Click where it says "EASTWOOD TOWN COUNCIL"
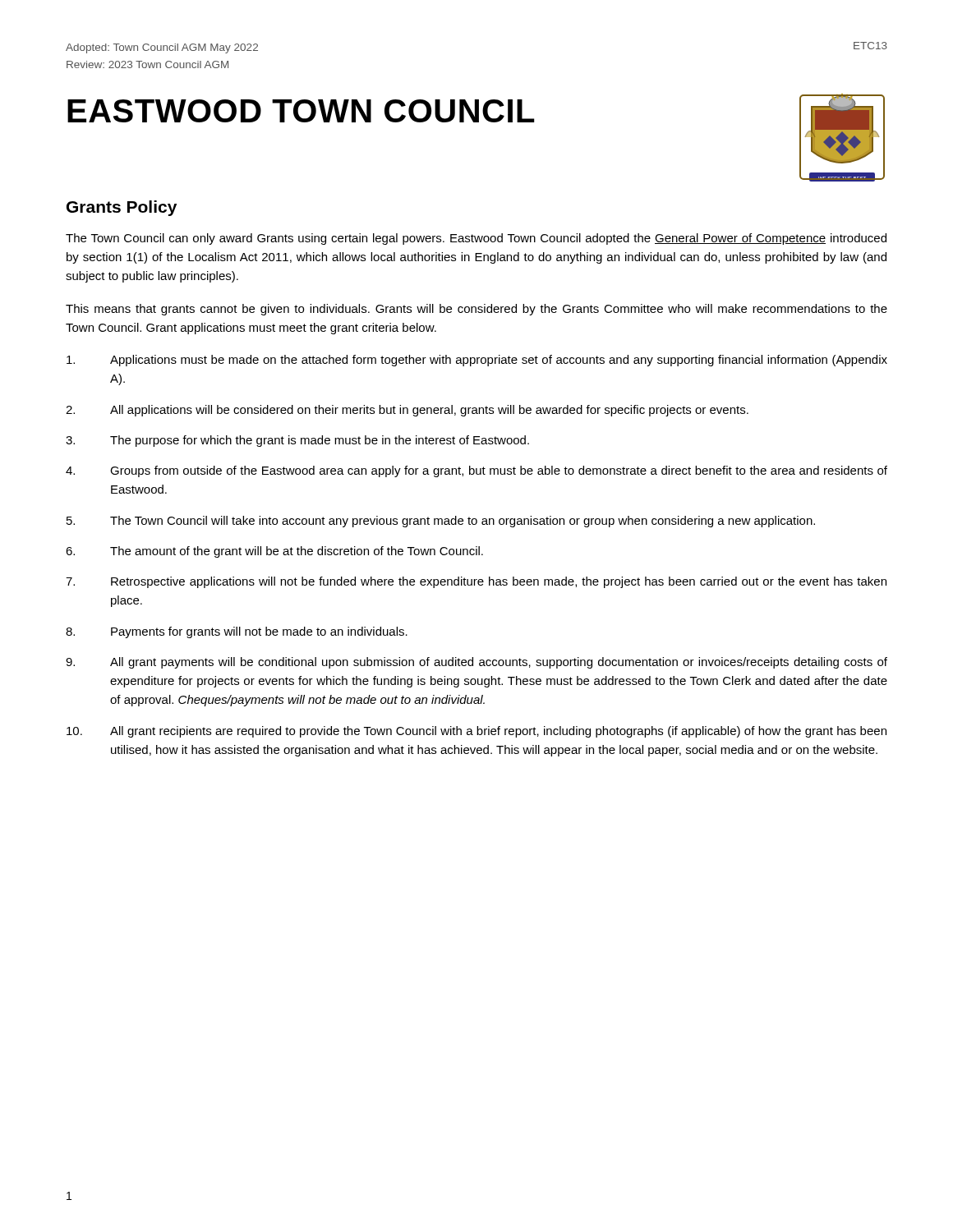This screenshot has height=1232, width=953. tap(301, 111)
